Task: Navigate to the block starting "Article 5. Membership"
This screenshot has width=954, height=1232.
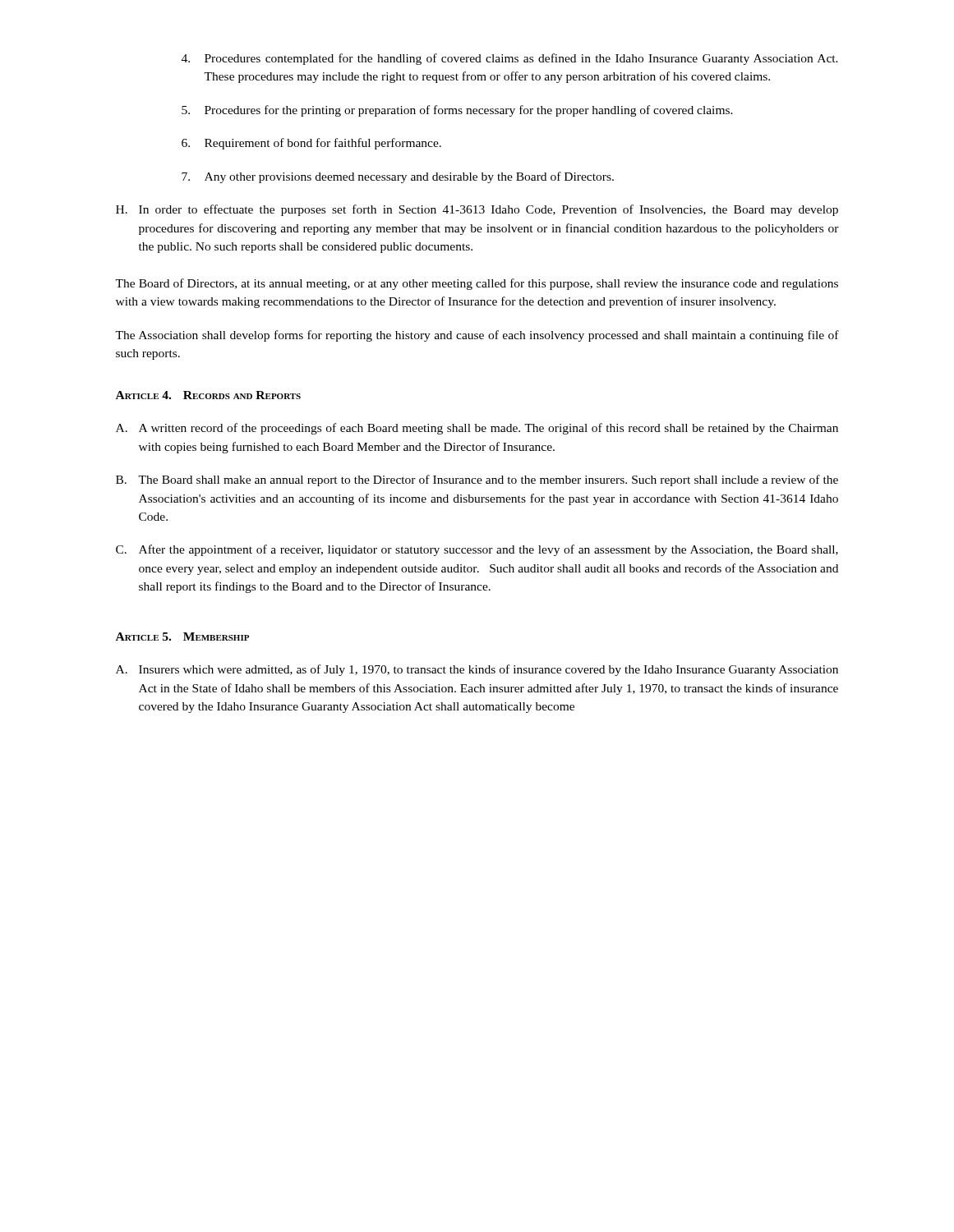Action: (182, 637)
